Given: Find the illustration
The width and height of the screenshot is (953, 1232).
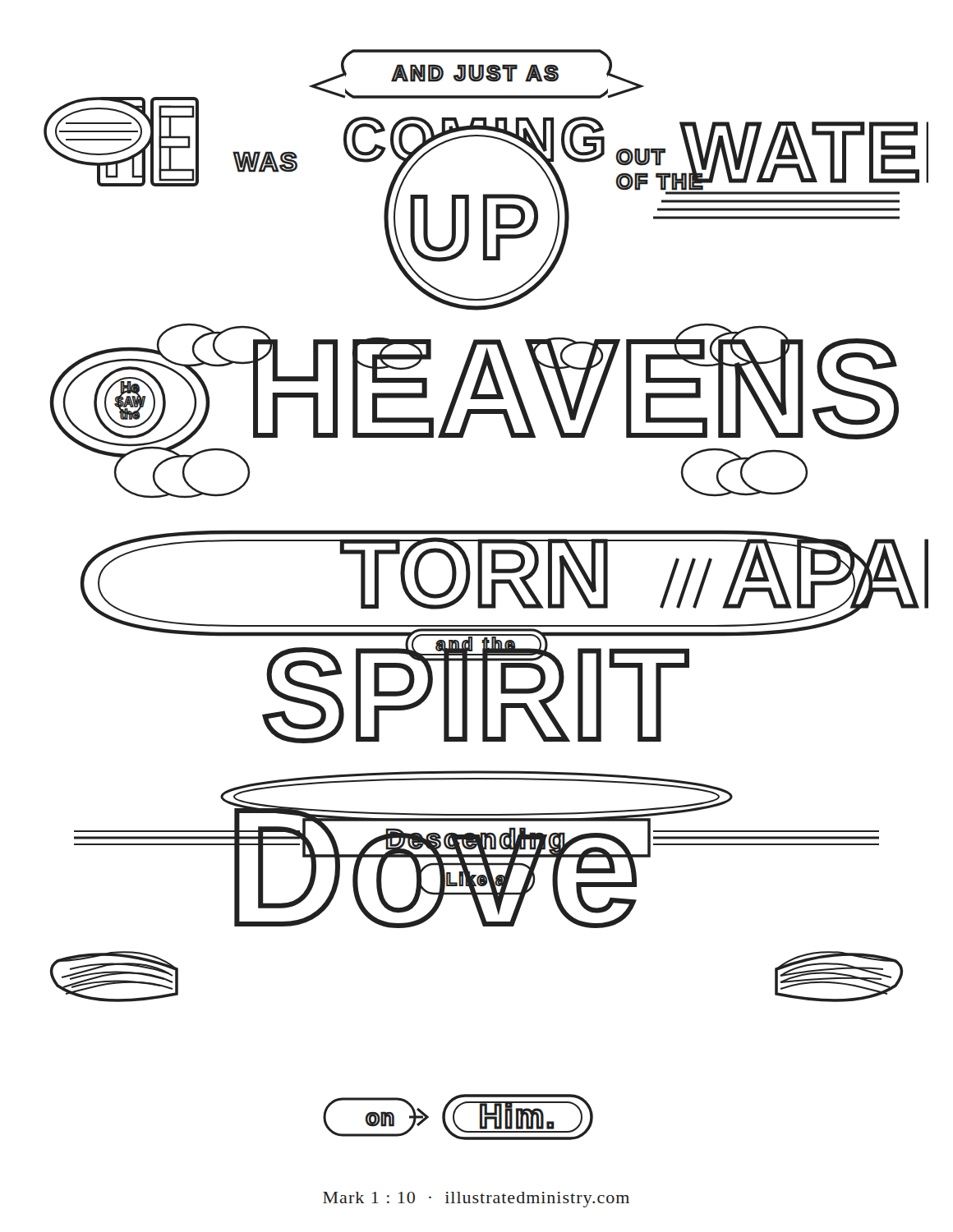Looking at the screenshot, I should [x=476, y=600].
